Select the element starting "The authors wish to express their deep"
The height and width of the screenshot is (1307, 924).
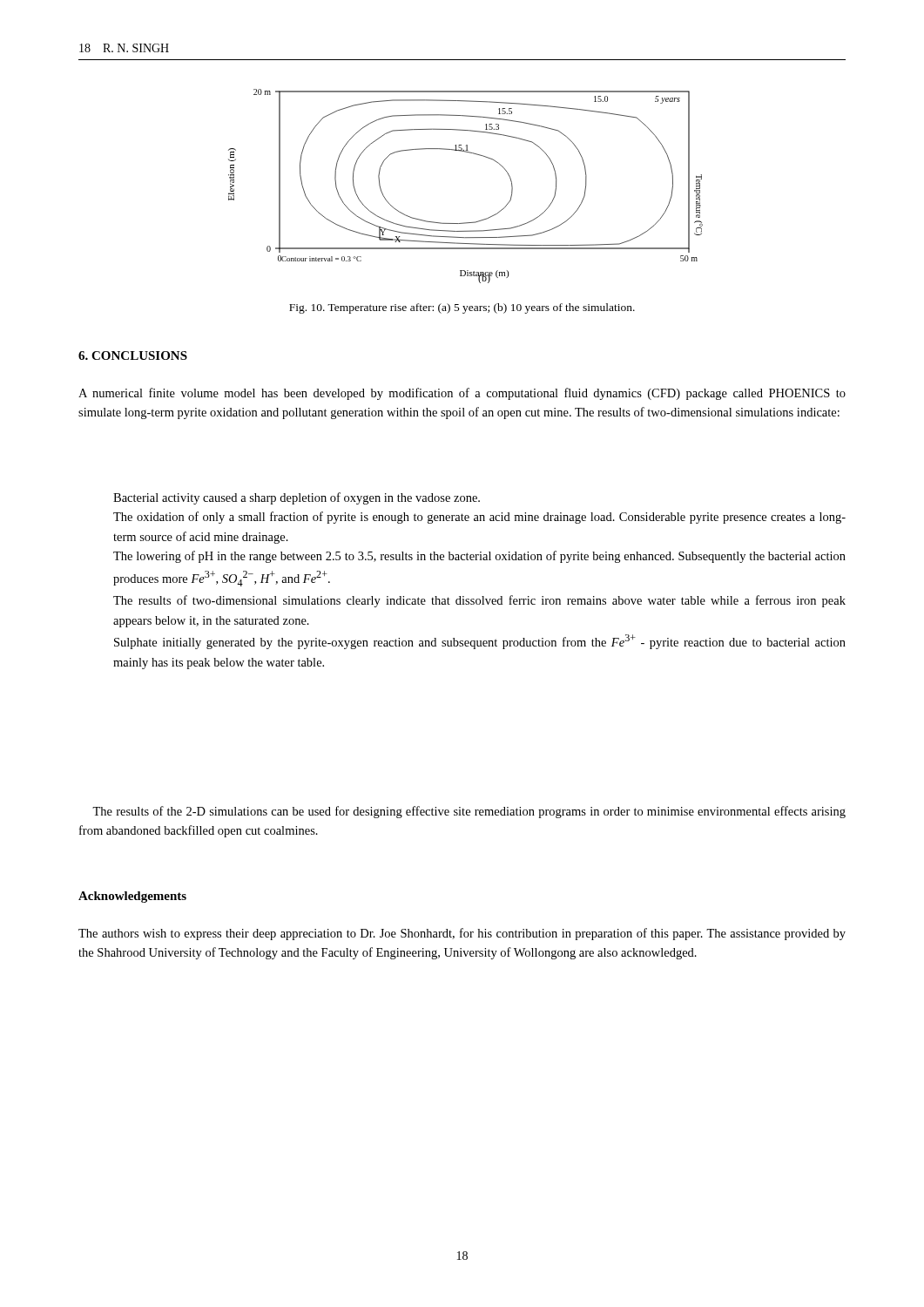click(462, 943)
